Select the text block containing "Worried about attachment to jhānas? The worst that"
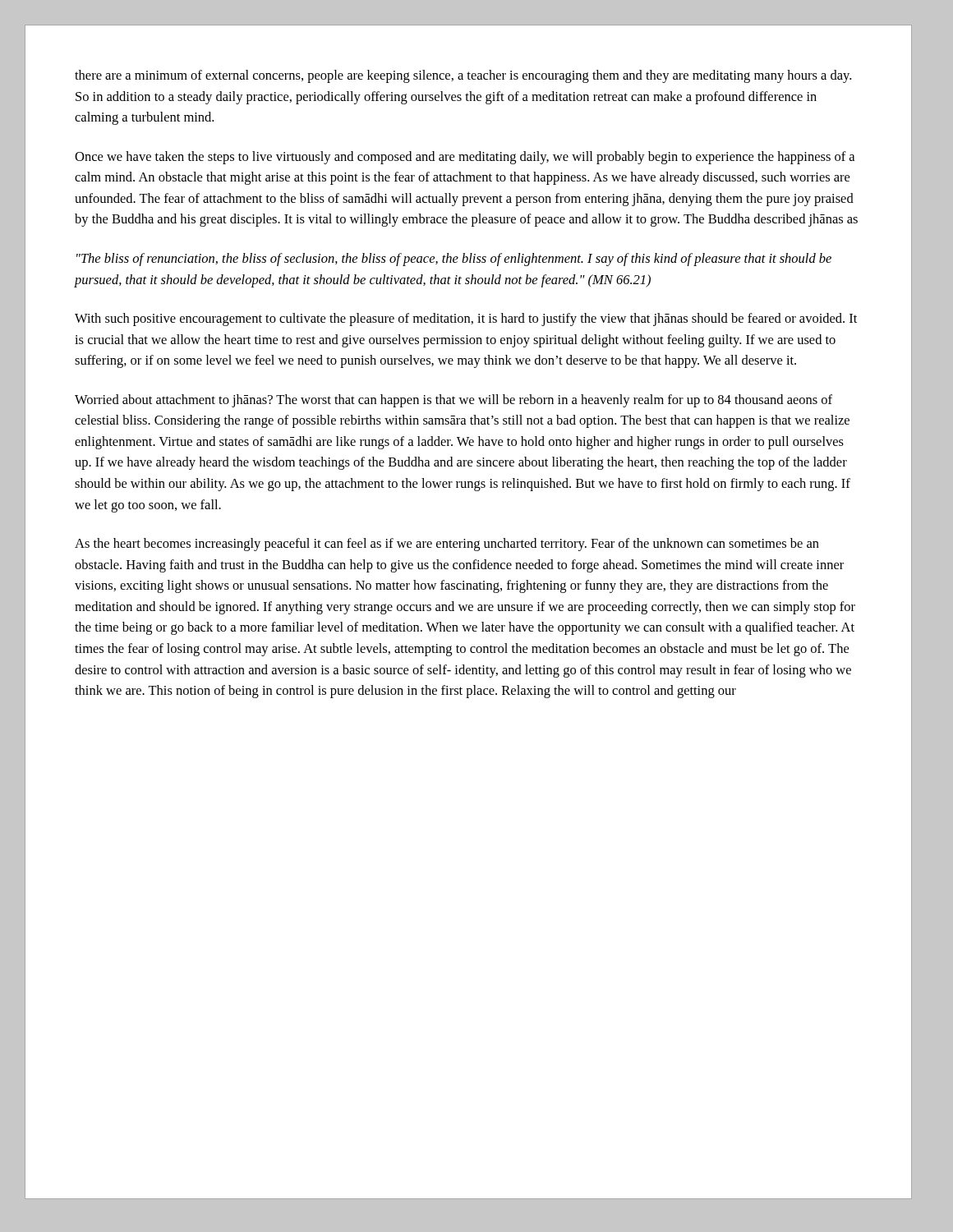 pos(462,452)
